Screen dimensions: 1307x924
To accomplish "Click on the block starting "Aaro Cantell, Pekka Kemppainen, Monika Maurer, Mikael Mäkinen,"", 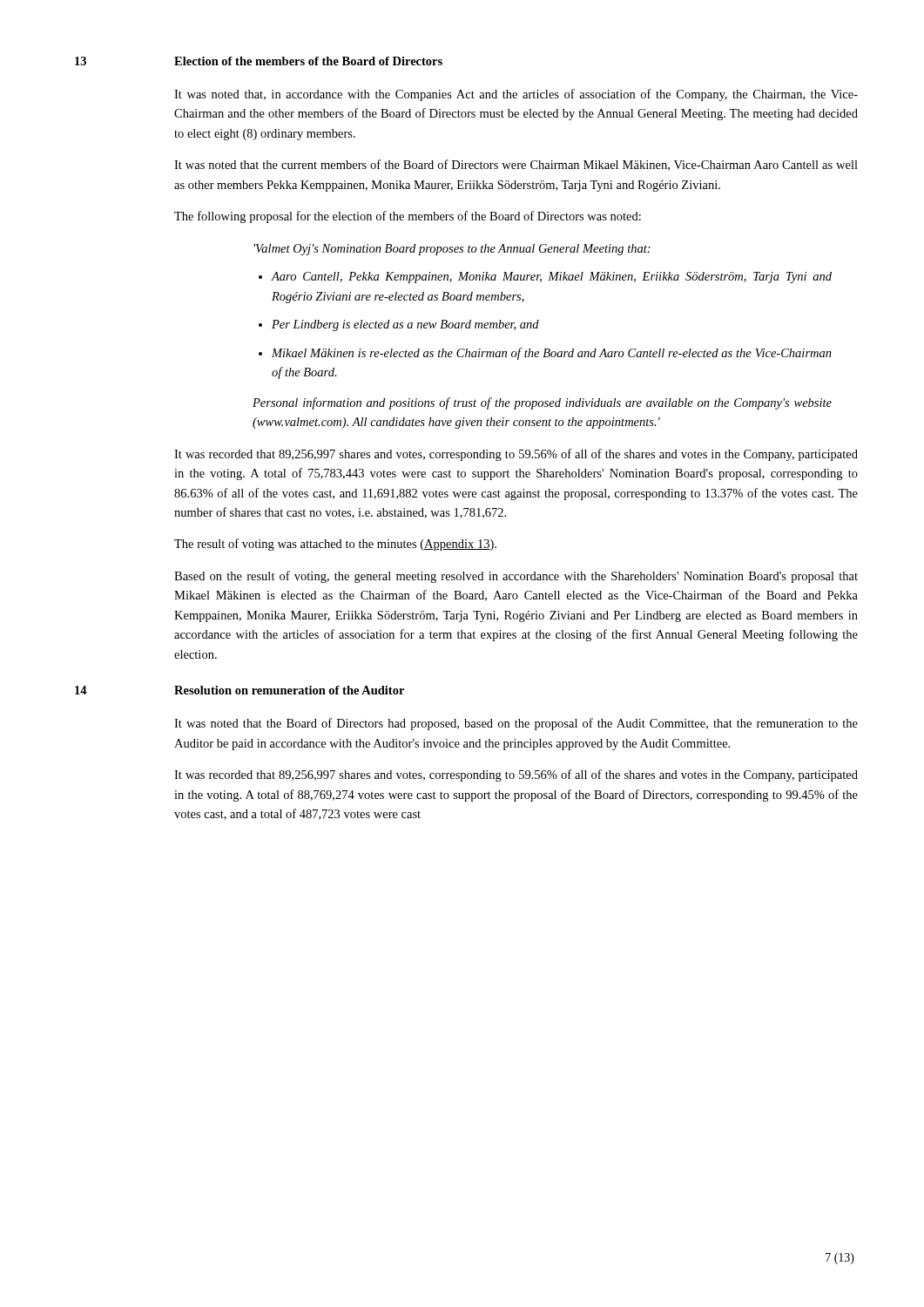I will point(552,286).
